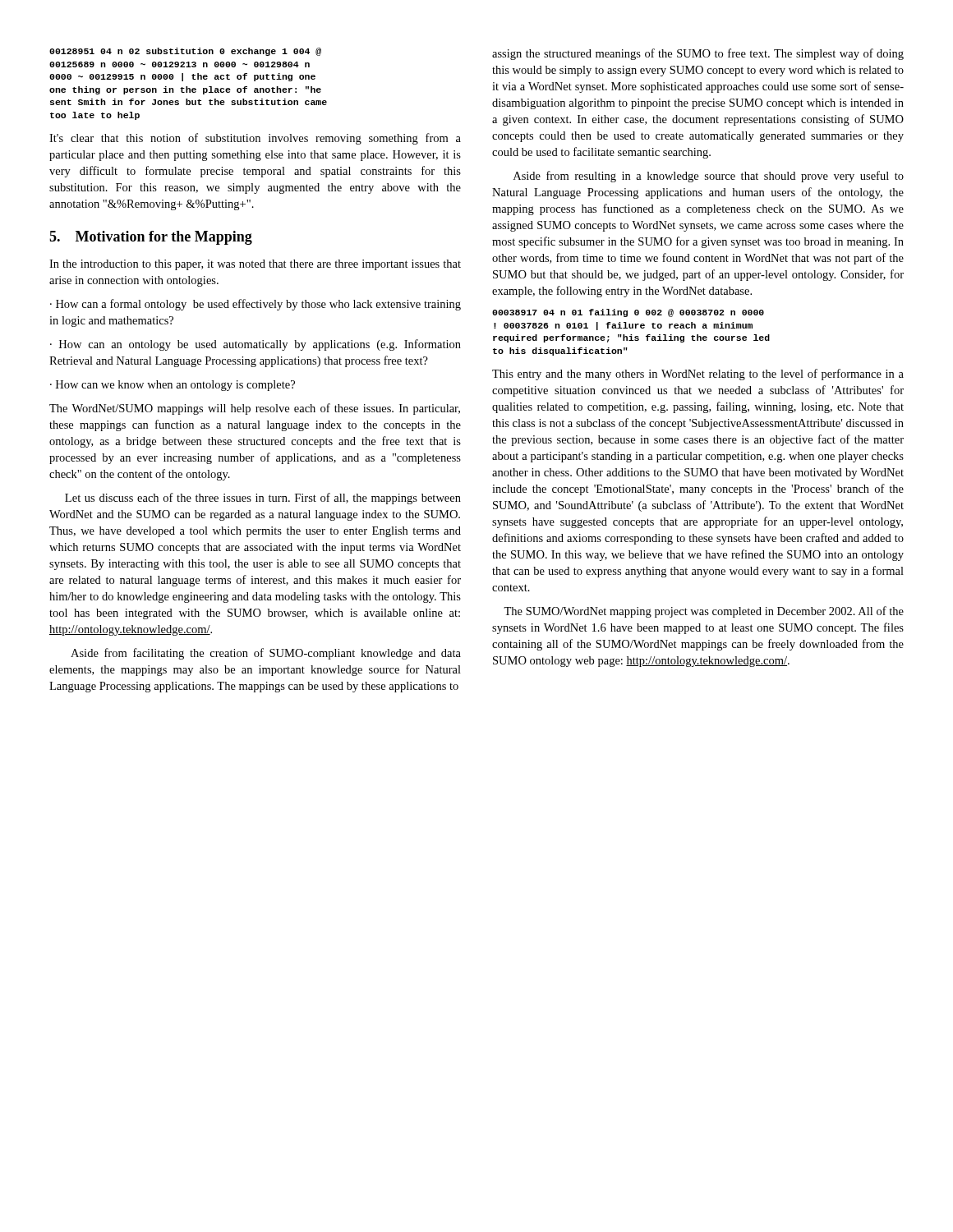Find the block on this page that starts "In the introduction to this paper, it was"
953x1232 pixels.
255,272
